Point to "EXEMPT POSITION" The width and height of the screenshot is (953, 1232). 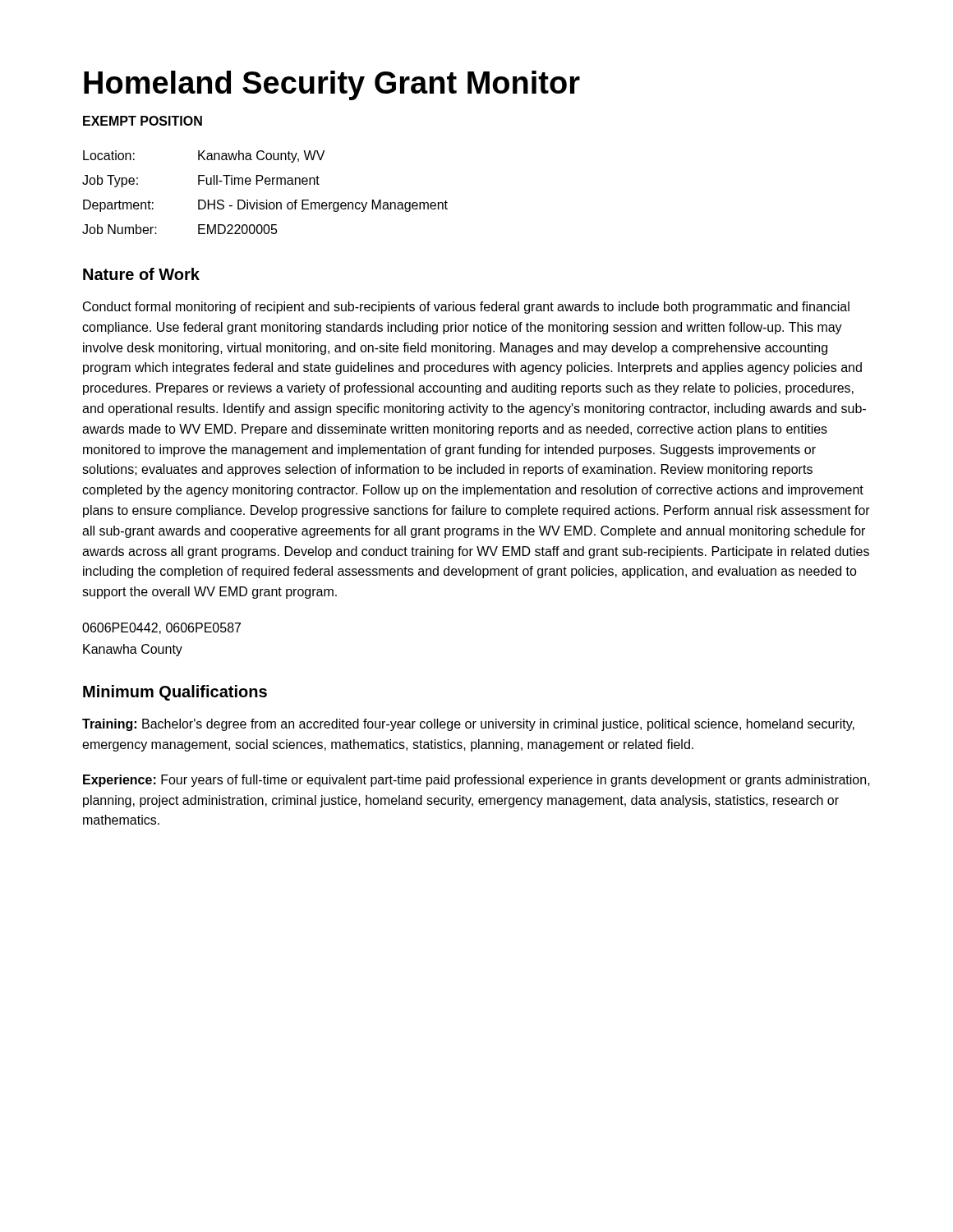tap(143, 121)
